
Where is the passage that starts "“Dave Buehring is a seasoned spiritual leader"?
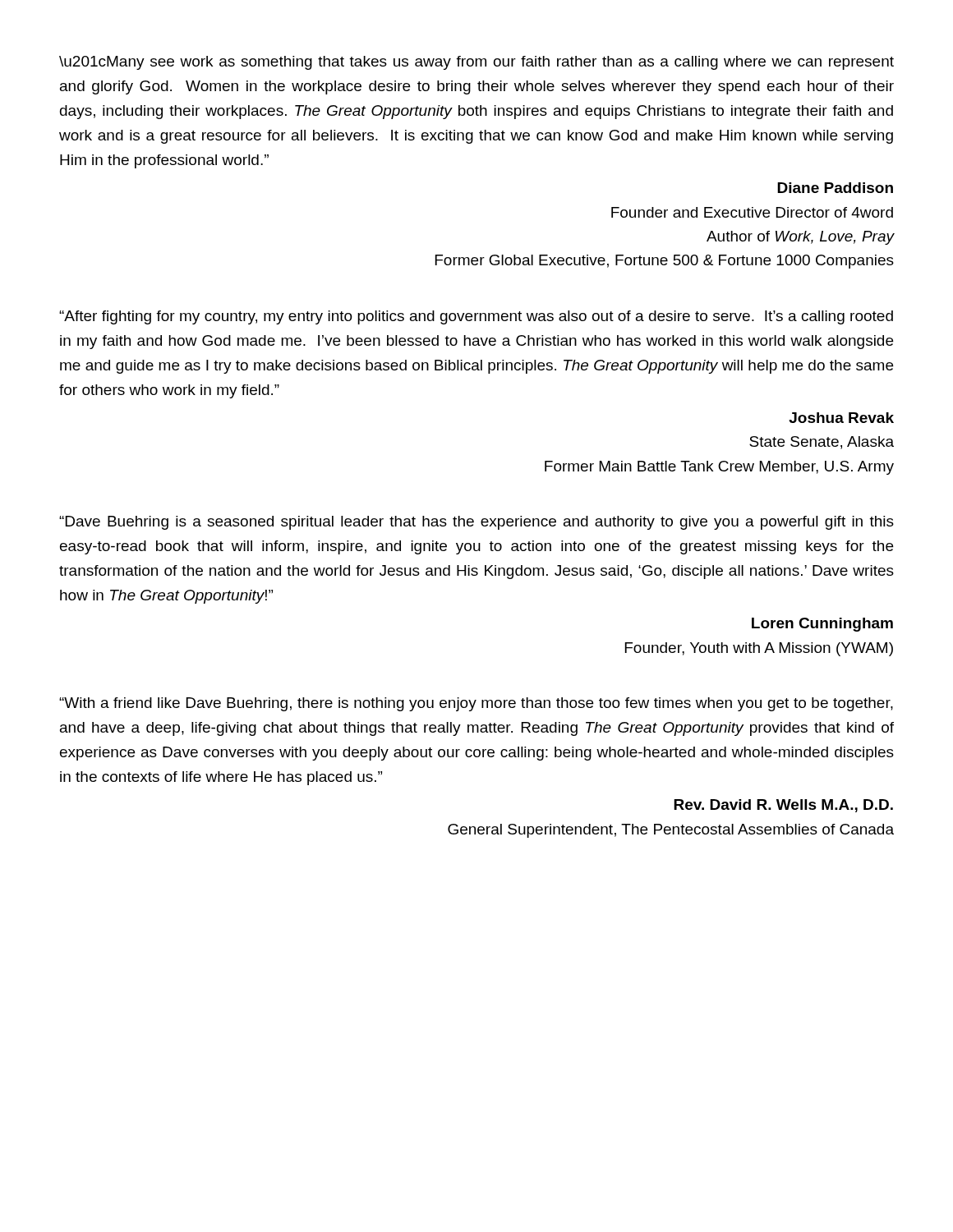pos(476,558)
